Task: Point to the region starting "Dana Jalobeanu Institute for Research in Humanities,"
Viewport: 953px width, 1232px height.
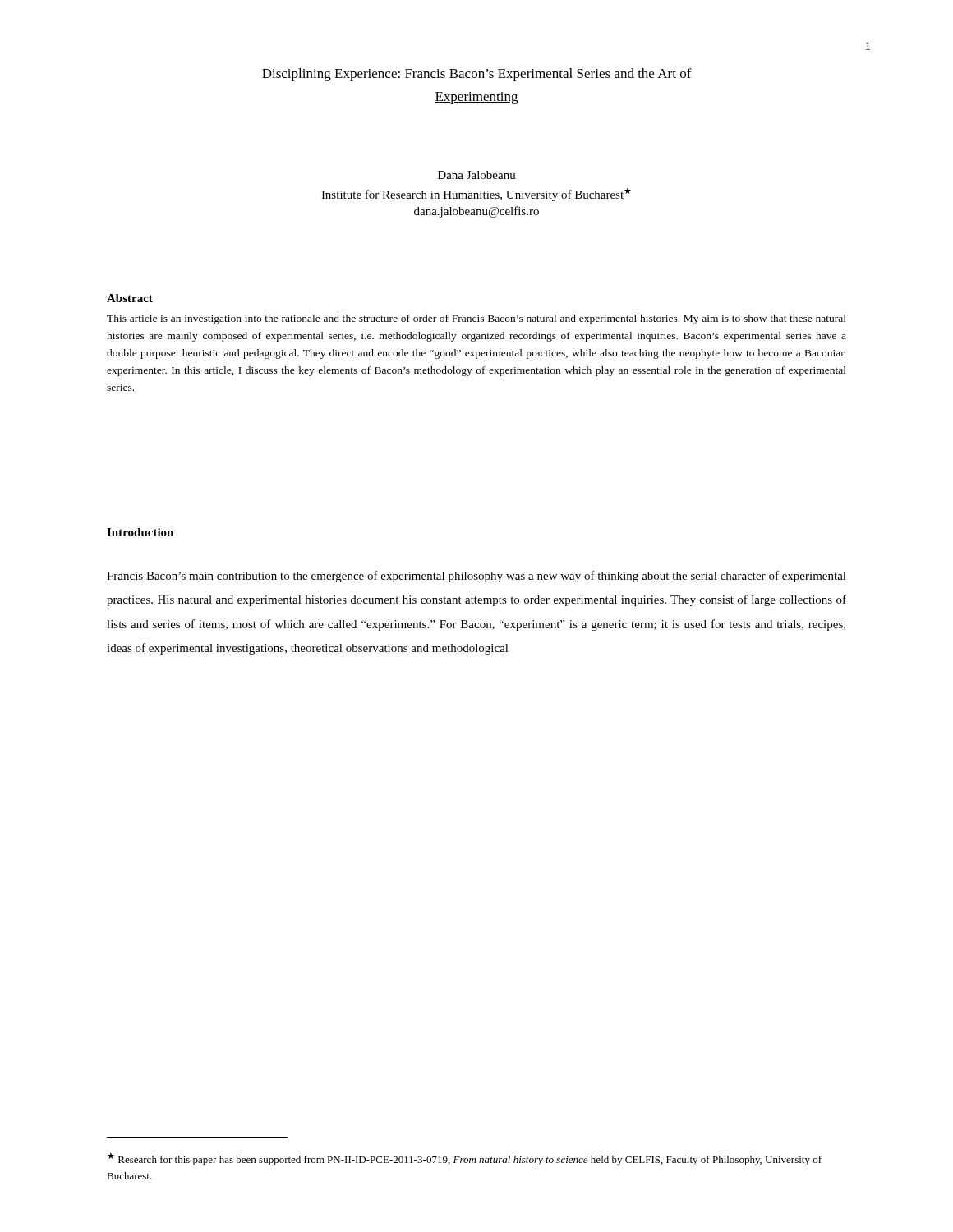Action: [x=476, y=193]
